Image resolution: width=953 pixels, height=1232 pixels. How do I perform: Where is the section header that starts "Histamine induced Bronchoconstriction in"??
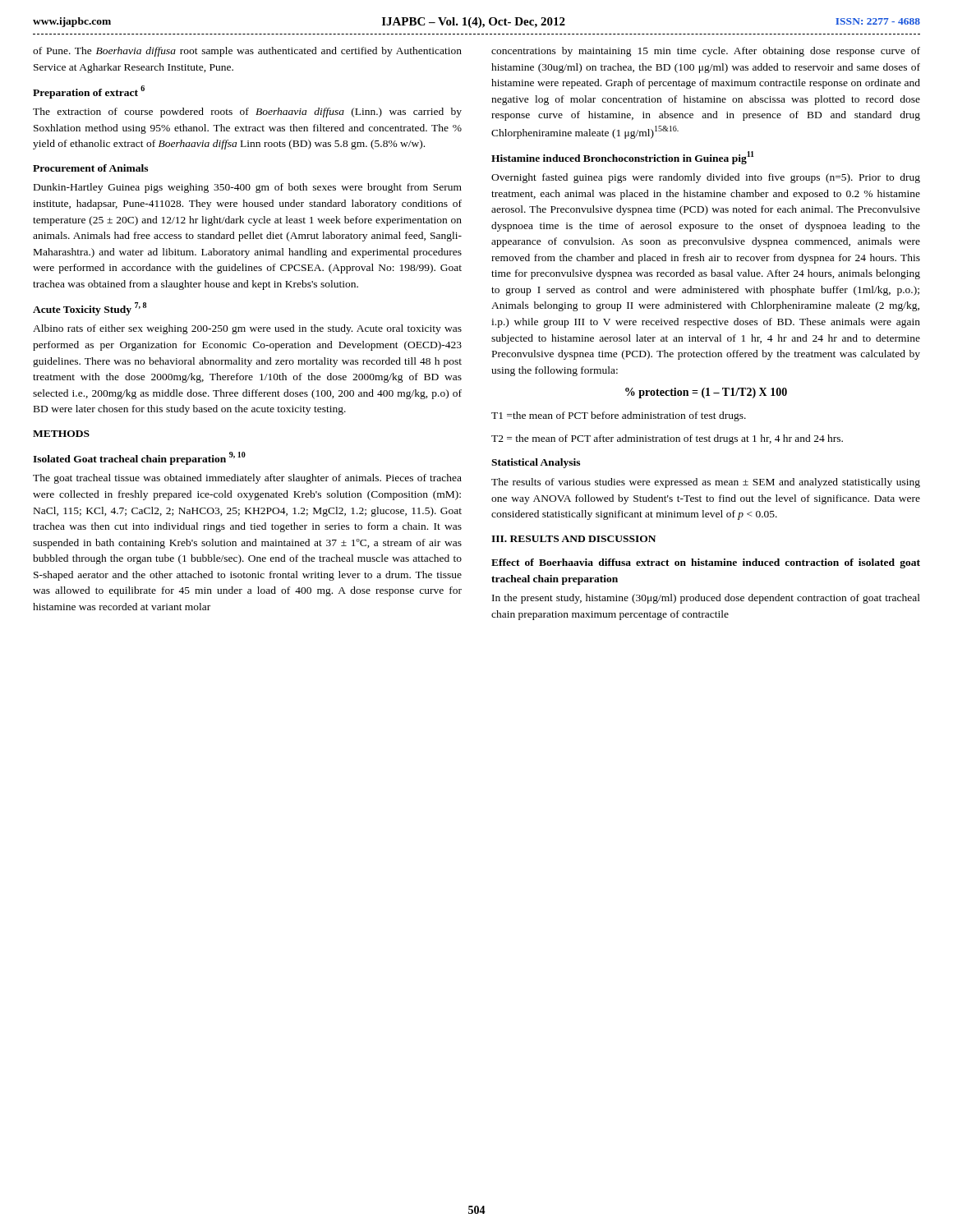[706, 157]
